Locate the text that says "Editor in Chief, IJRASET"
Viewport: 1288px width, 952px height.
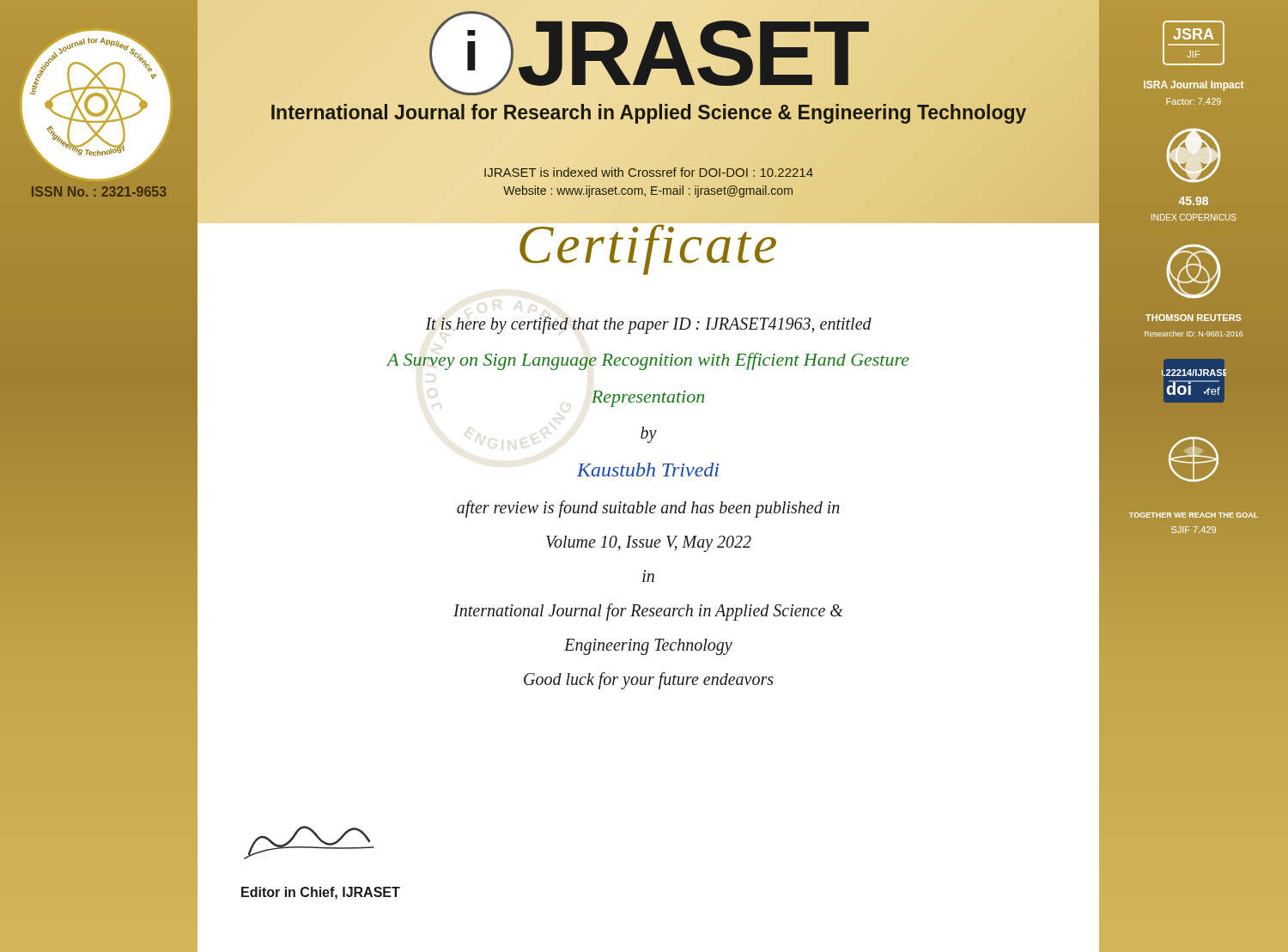pyautogui.click(x=320, y=892)
